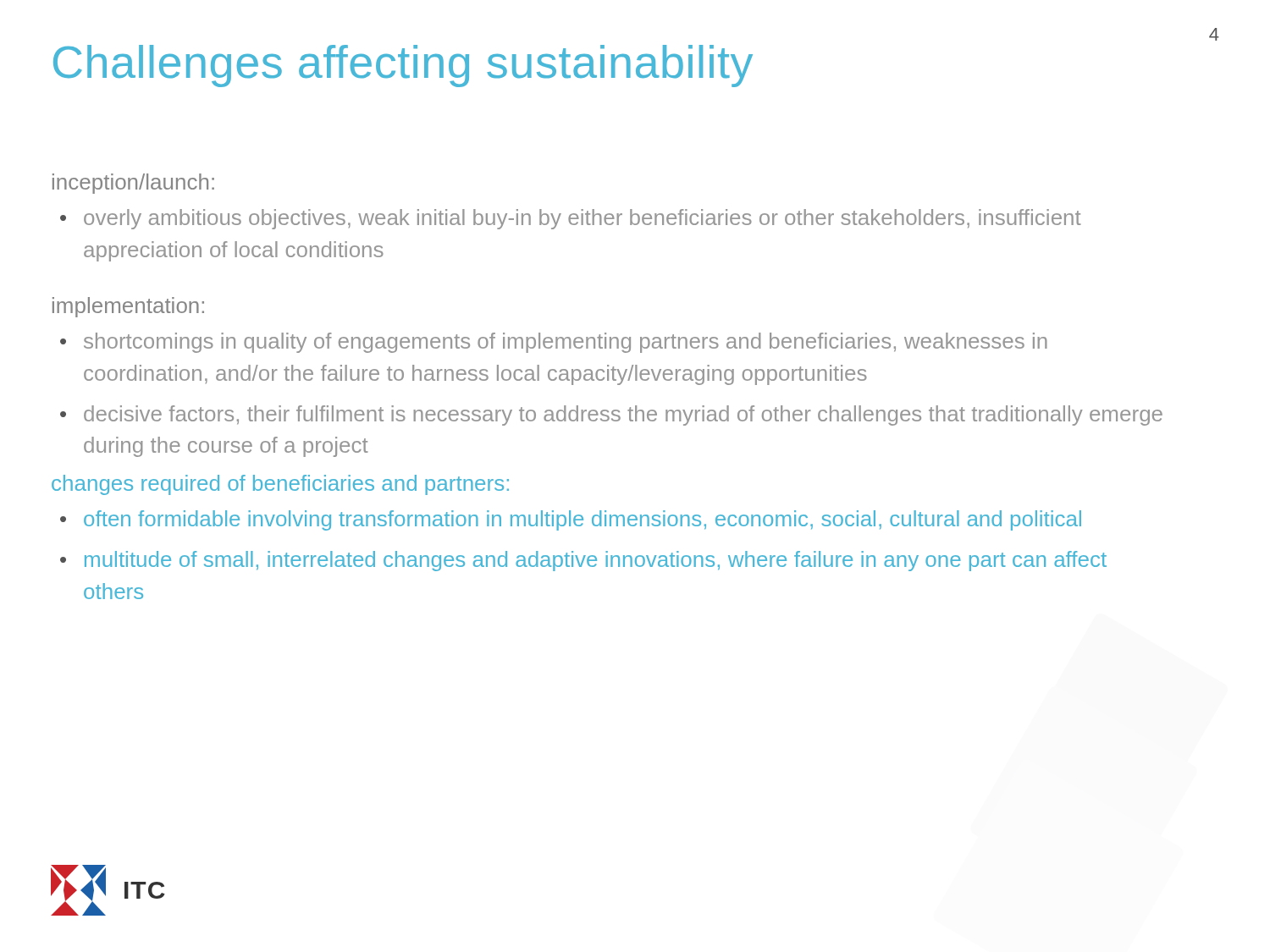Find the logo
This screenshot has height=952, width=1270.
[106, 890]
